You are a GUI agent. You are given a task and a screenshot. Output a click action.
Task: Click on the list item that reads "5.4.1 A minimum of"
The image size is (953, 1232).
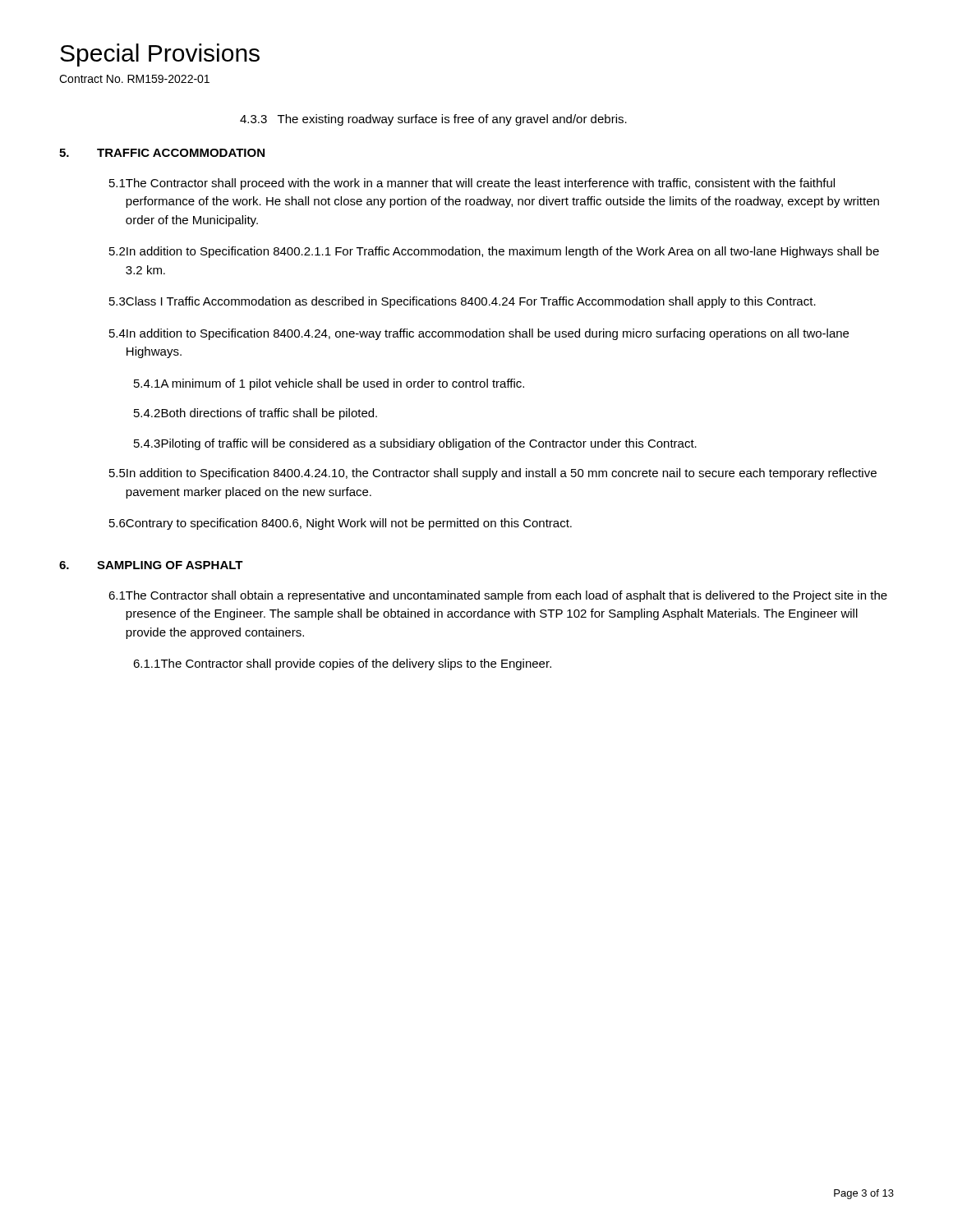(x=476, y=383)
